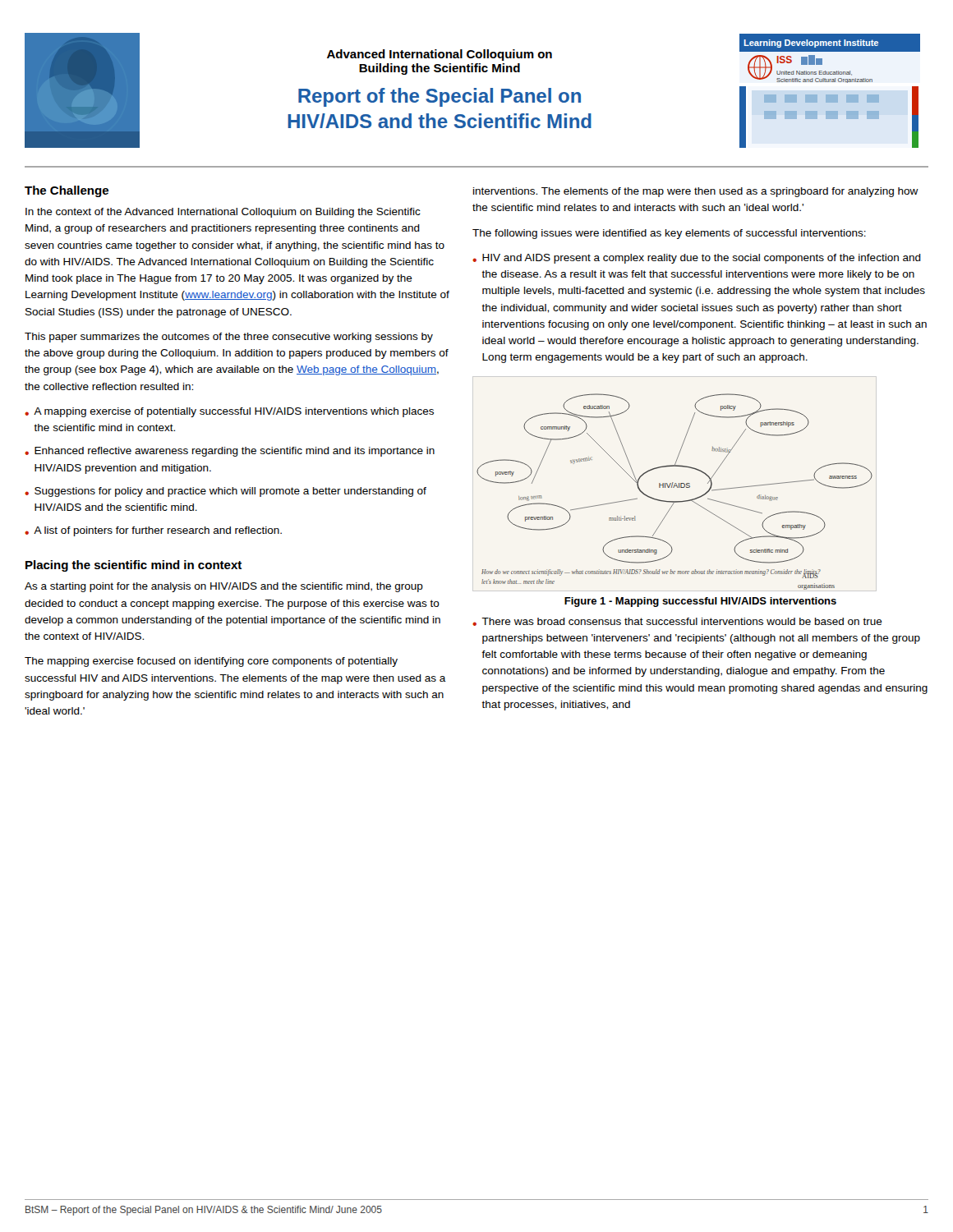The image size is (953, 1232).
Task: Locate the list item that reads "• There was broad"
Action: (x=700, y=663)
